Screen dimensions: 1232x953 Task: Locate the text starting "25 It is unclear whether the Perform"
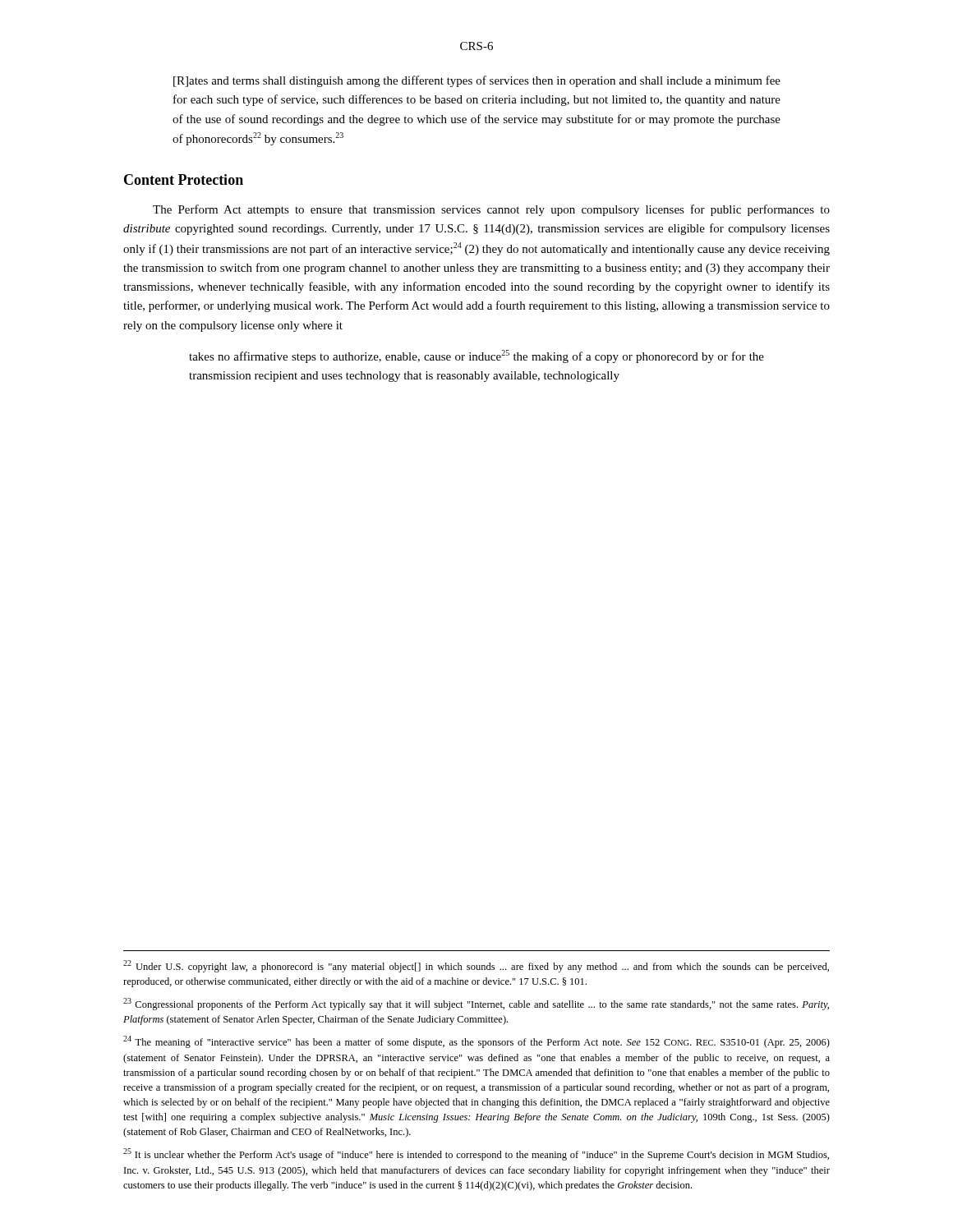pos(476,1169)
